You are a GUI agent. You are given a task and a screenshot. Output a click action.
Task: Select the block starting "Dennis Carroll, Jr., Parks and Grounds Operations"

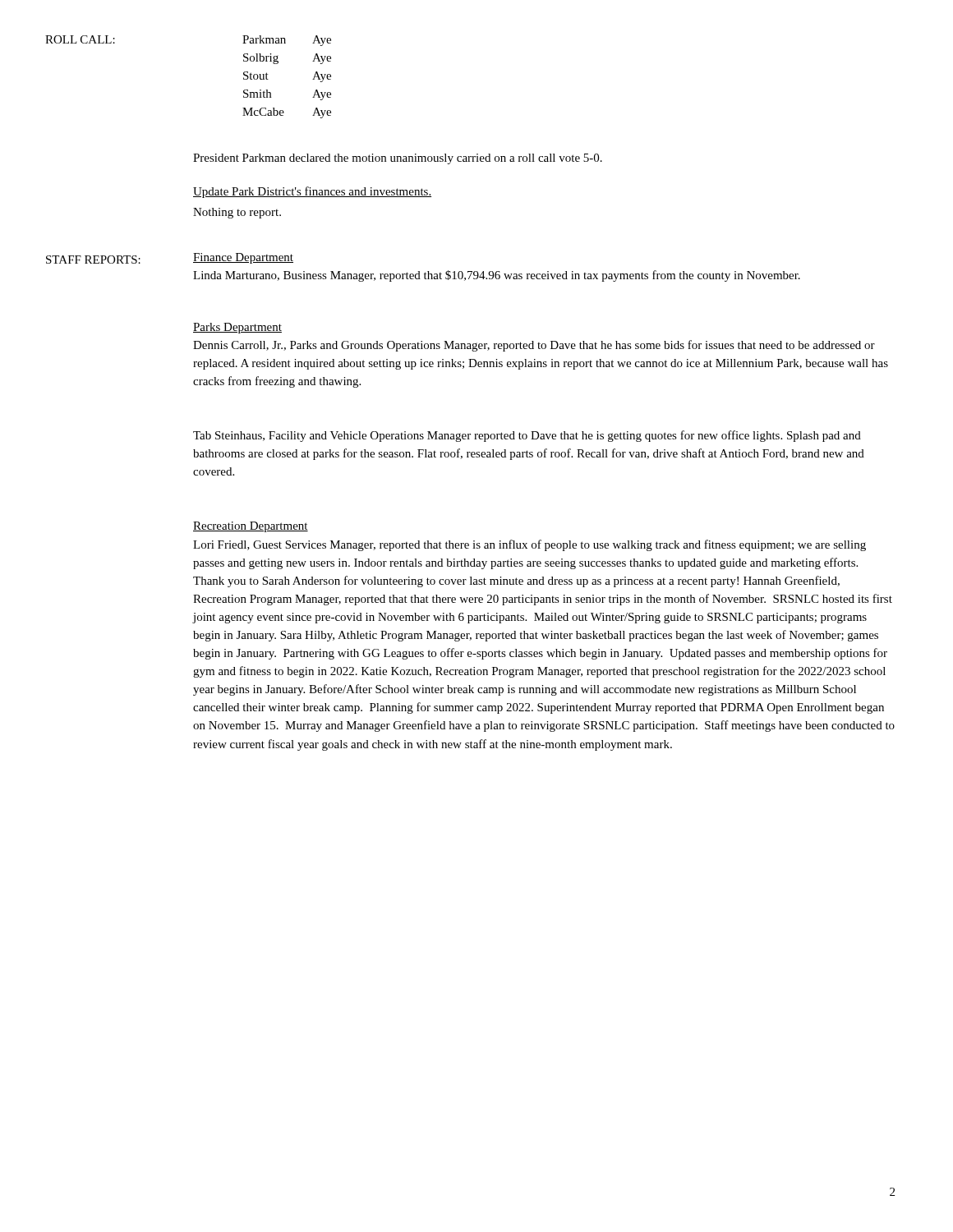click(541, 363)
